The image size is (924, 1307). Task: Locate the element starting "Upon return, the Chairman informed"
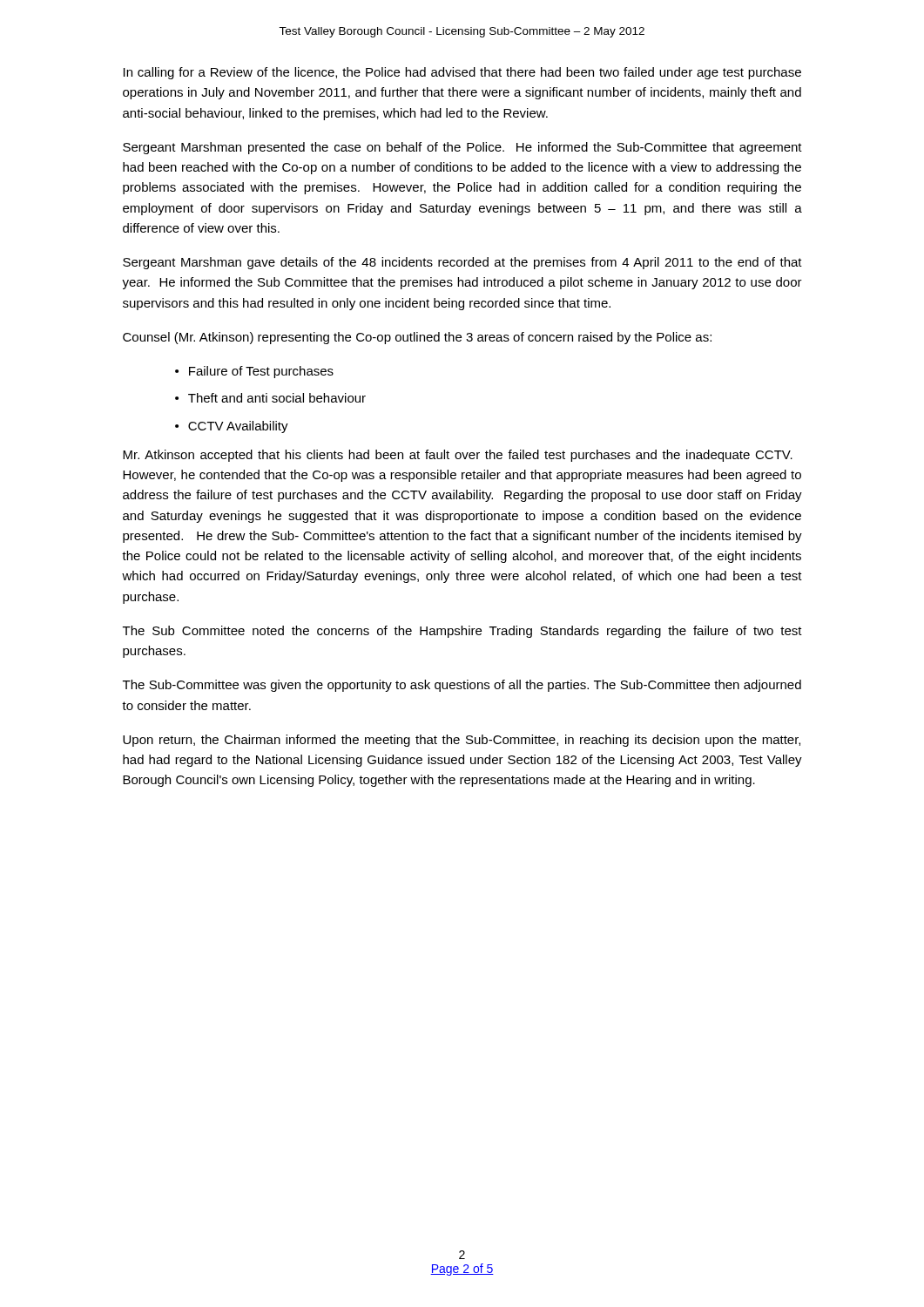(x=462, y=759)
